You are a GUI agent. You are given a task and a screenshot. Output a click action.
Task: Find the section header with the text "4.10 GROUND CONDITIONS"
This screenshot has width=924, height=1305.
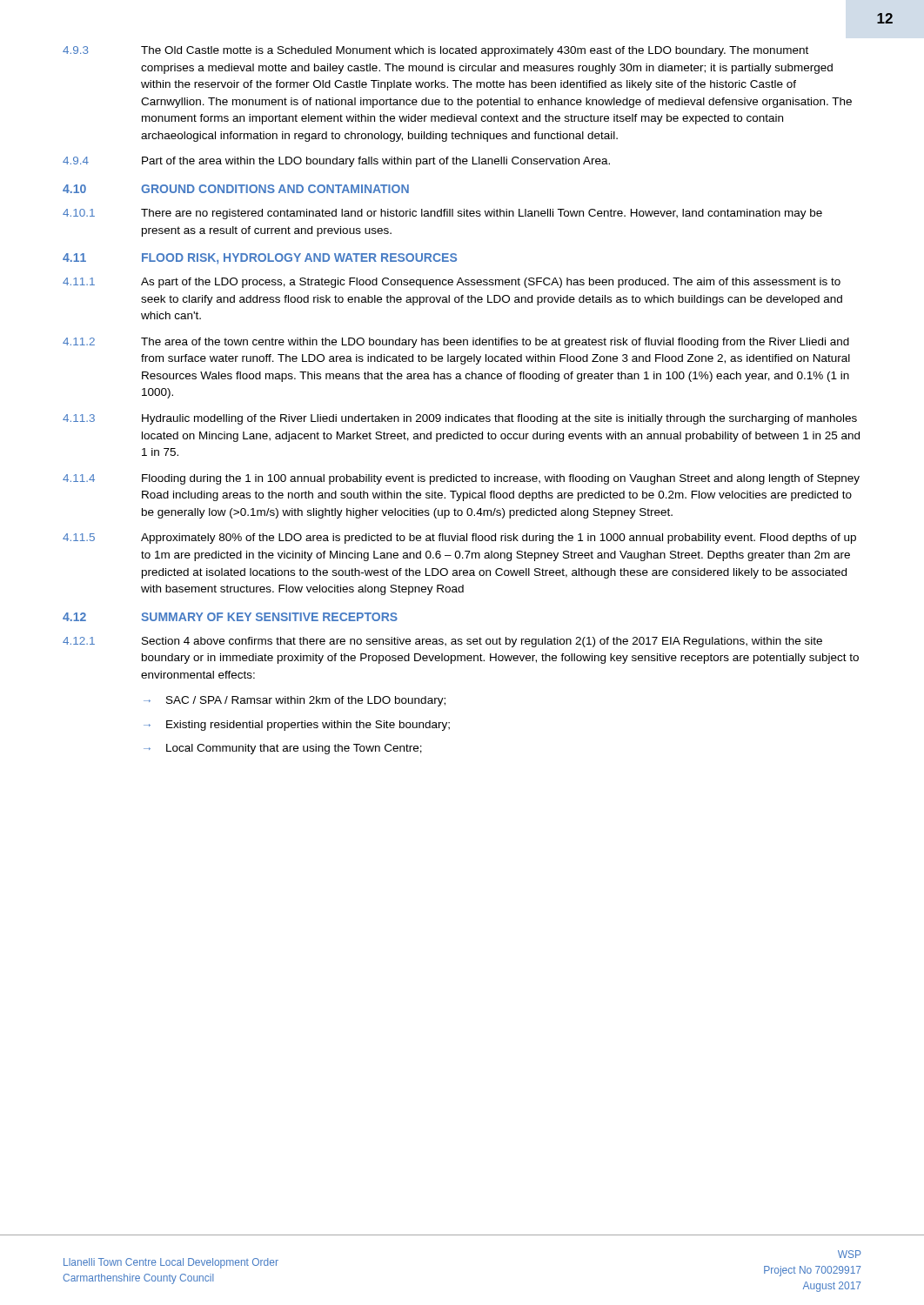click(236, 189)
